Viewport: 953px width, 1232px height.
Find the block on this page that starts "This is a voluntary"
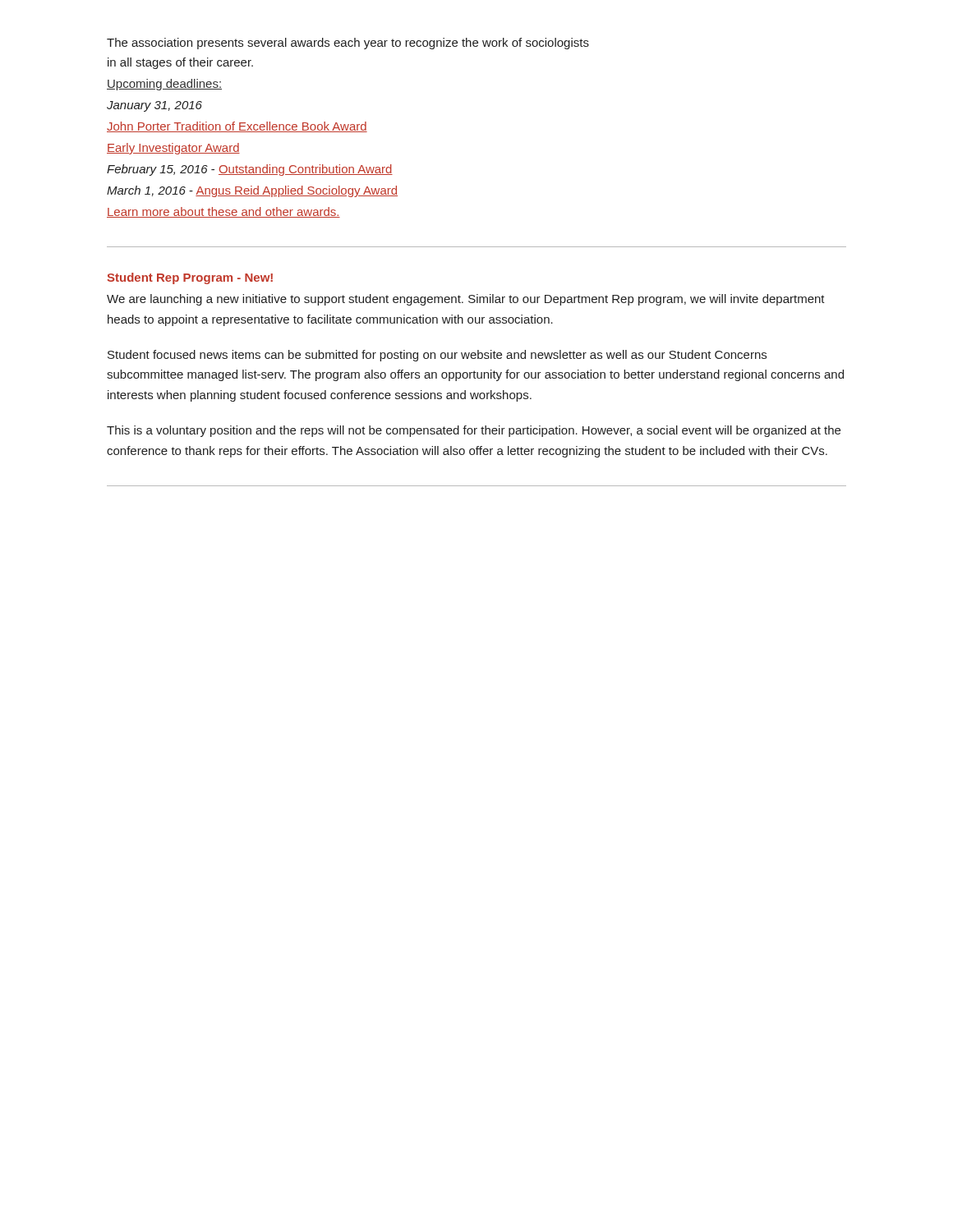[474, 440]
